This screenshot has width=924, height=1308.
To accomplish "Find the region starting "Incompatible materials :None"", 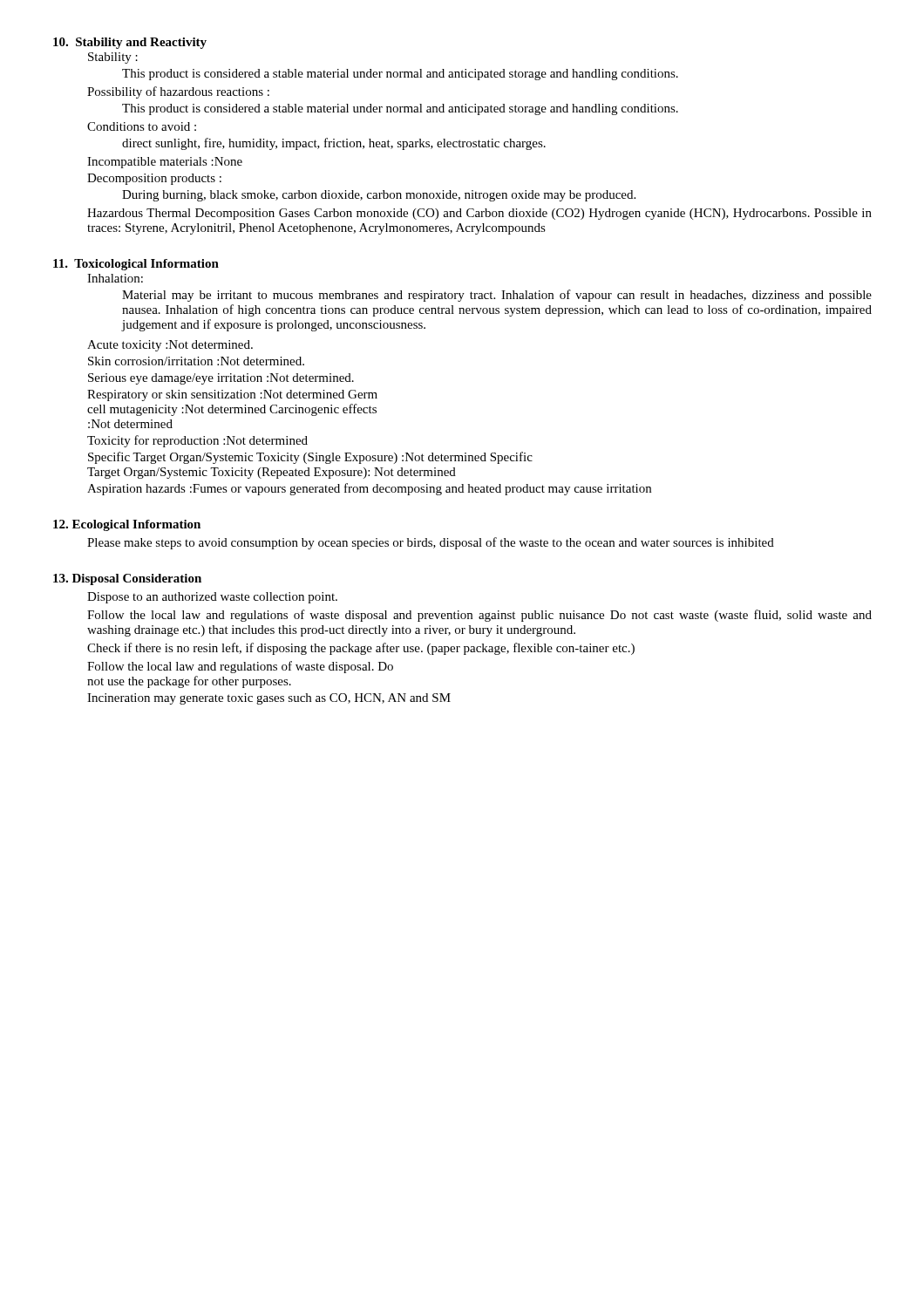I will 165,161.
